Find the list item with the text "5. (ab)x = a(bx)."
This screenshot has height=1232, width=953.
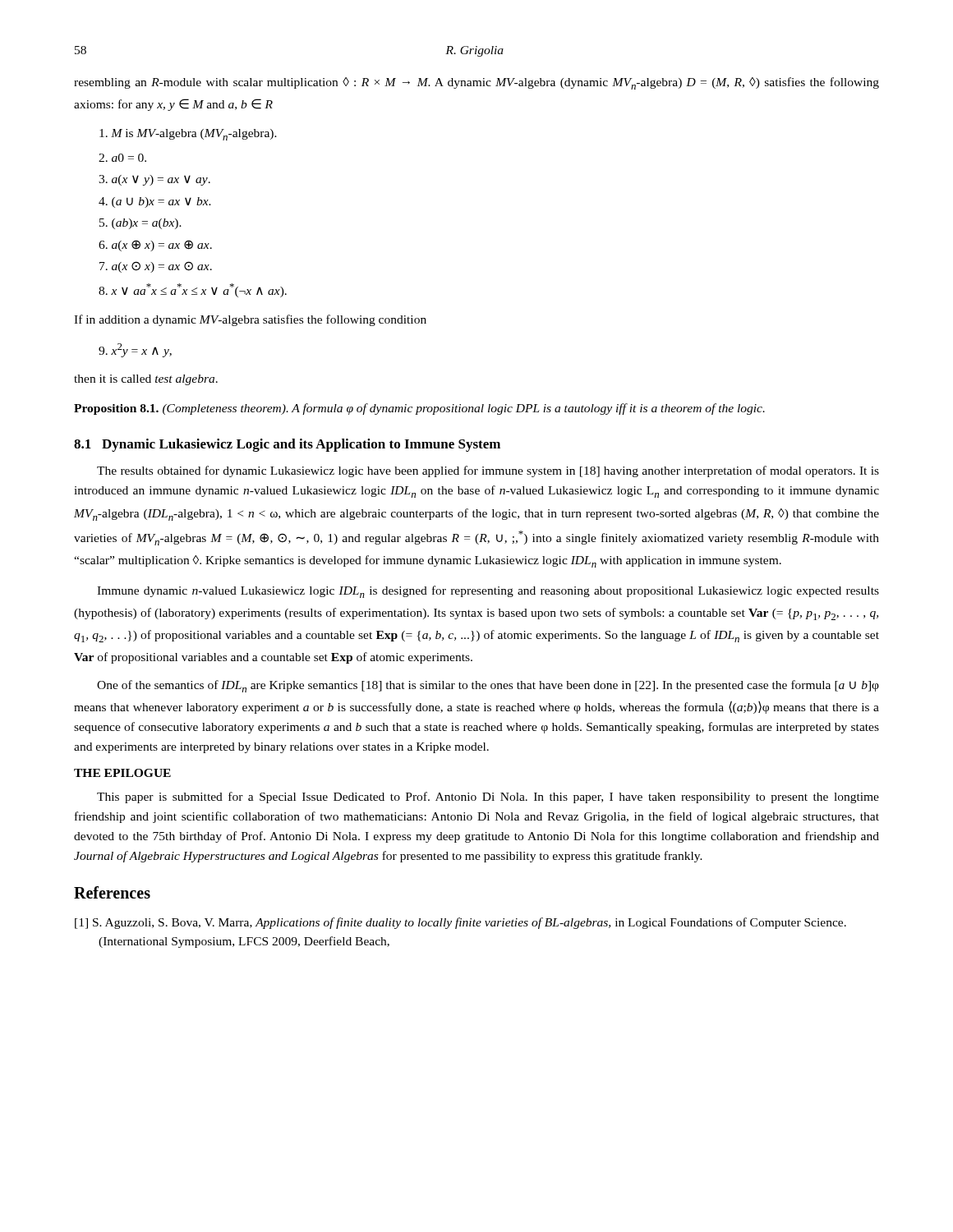click(x=140, y=222)
